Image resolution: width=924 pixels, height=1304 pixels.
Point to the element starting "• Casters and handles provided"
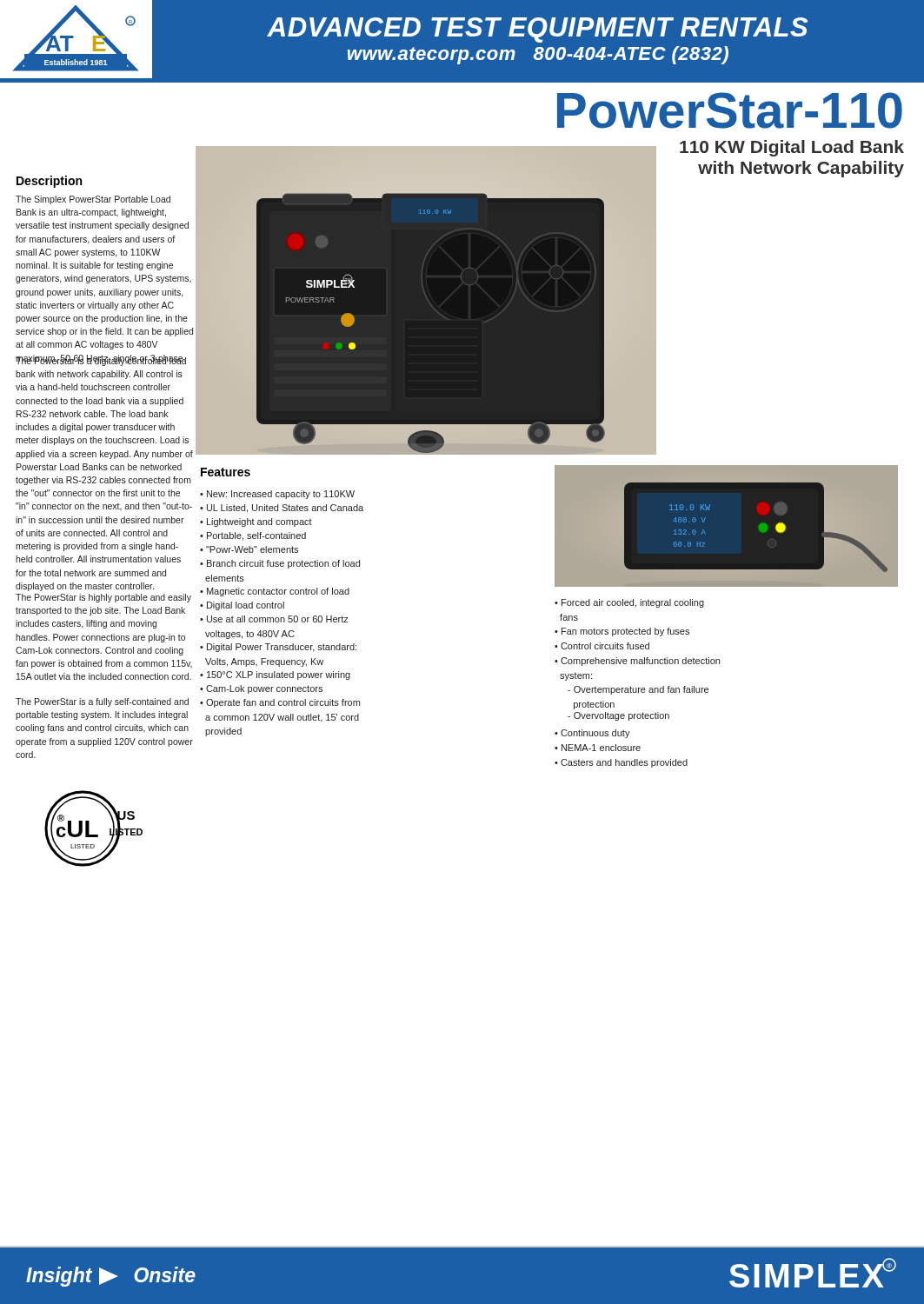pyautogui.click(x=621, y=762)
